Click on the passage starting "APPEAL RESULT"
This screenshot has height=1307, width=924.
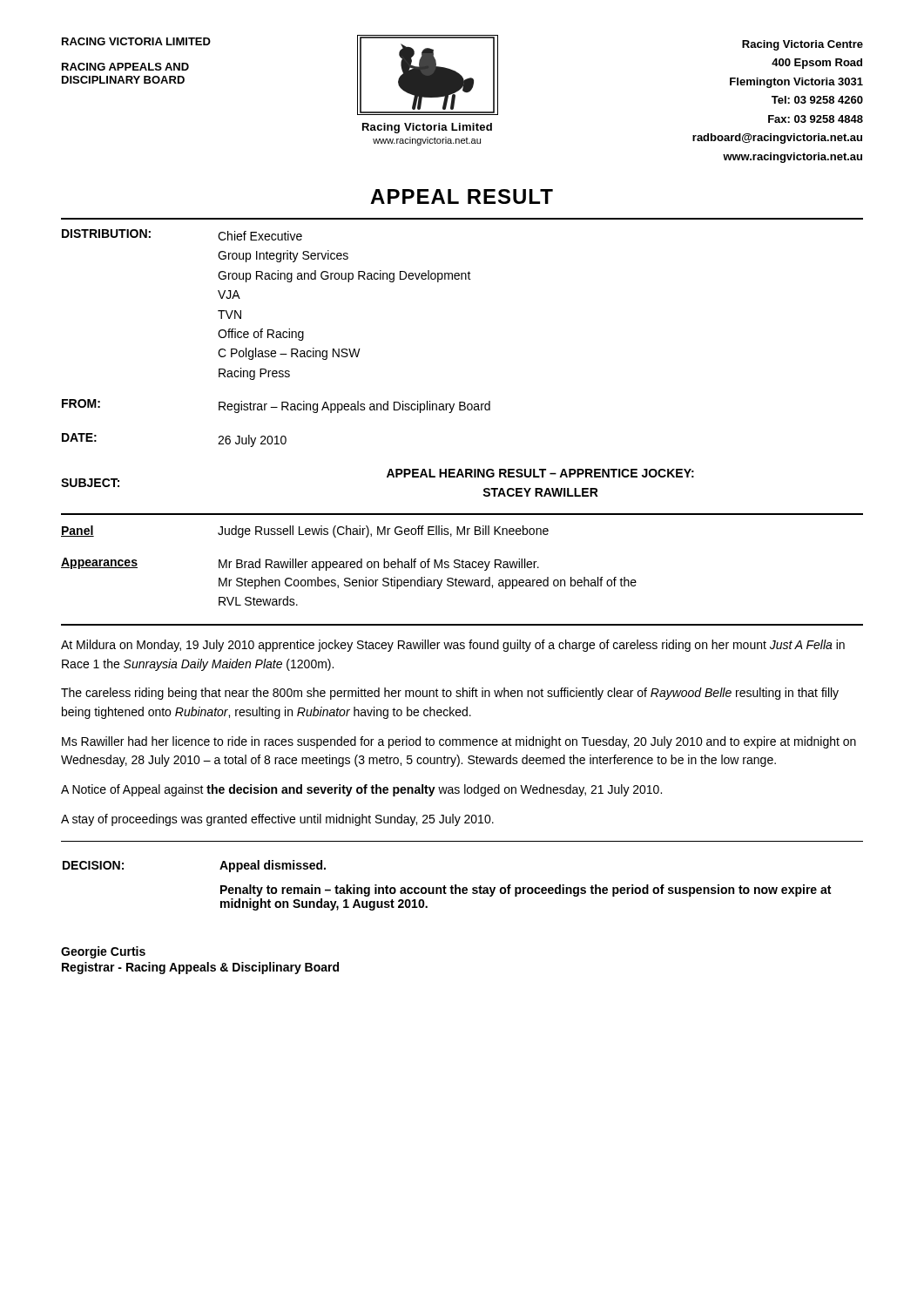click(462, 197)
